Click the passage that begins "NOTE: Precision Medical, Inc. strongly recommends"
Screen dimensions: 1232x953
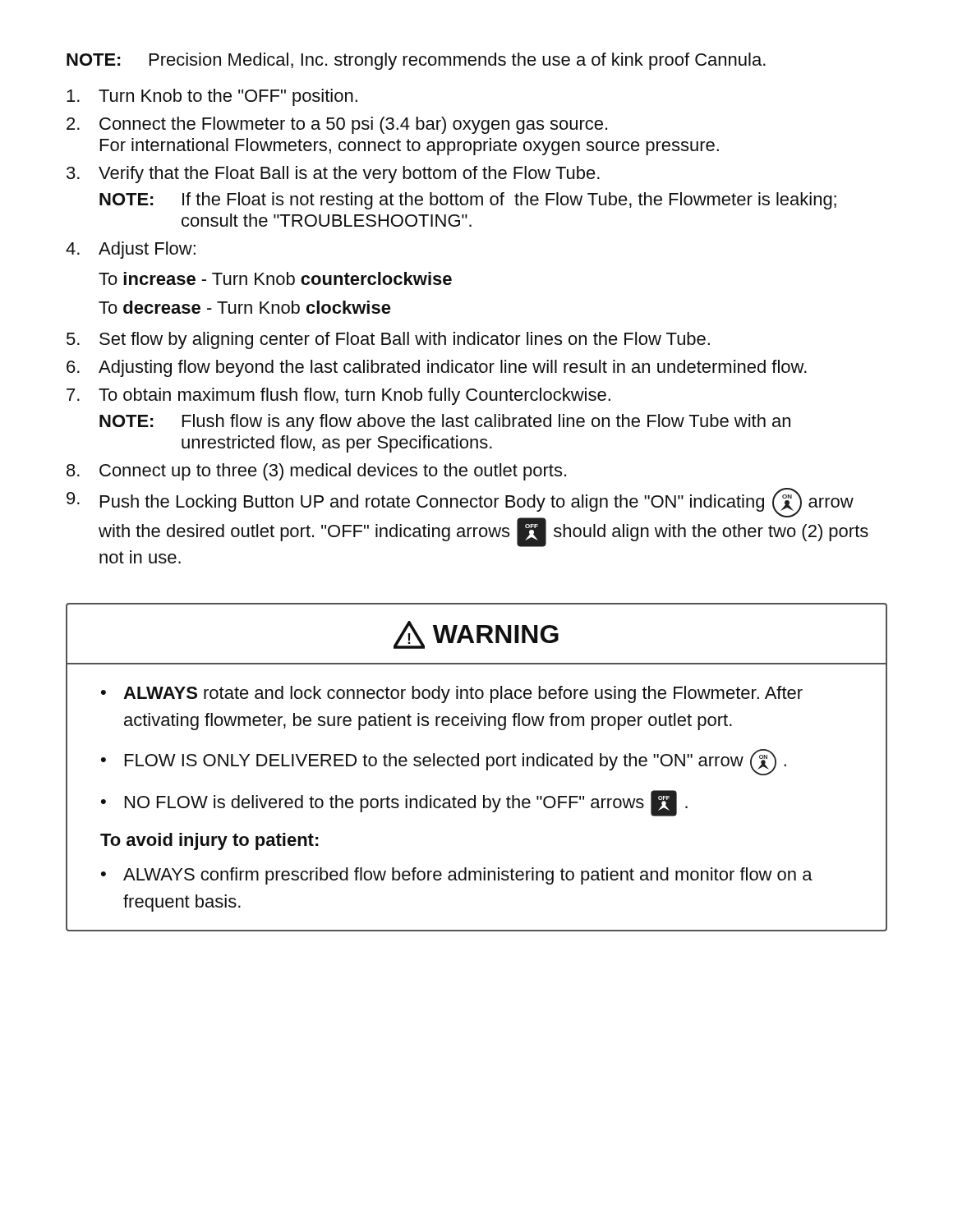(x=416, y=60)
